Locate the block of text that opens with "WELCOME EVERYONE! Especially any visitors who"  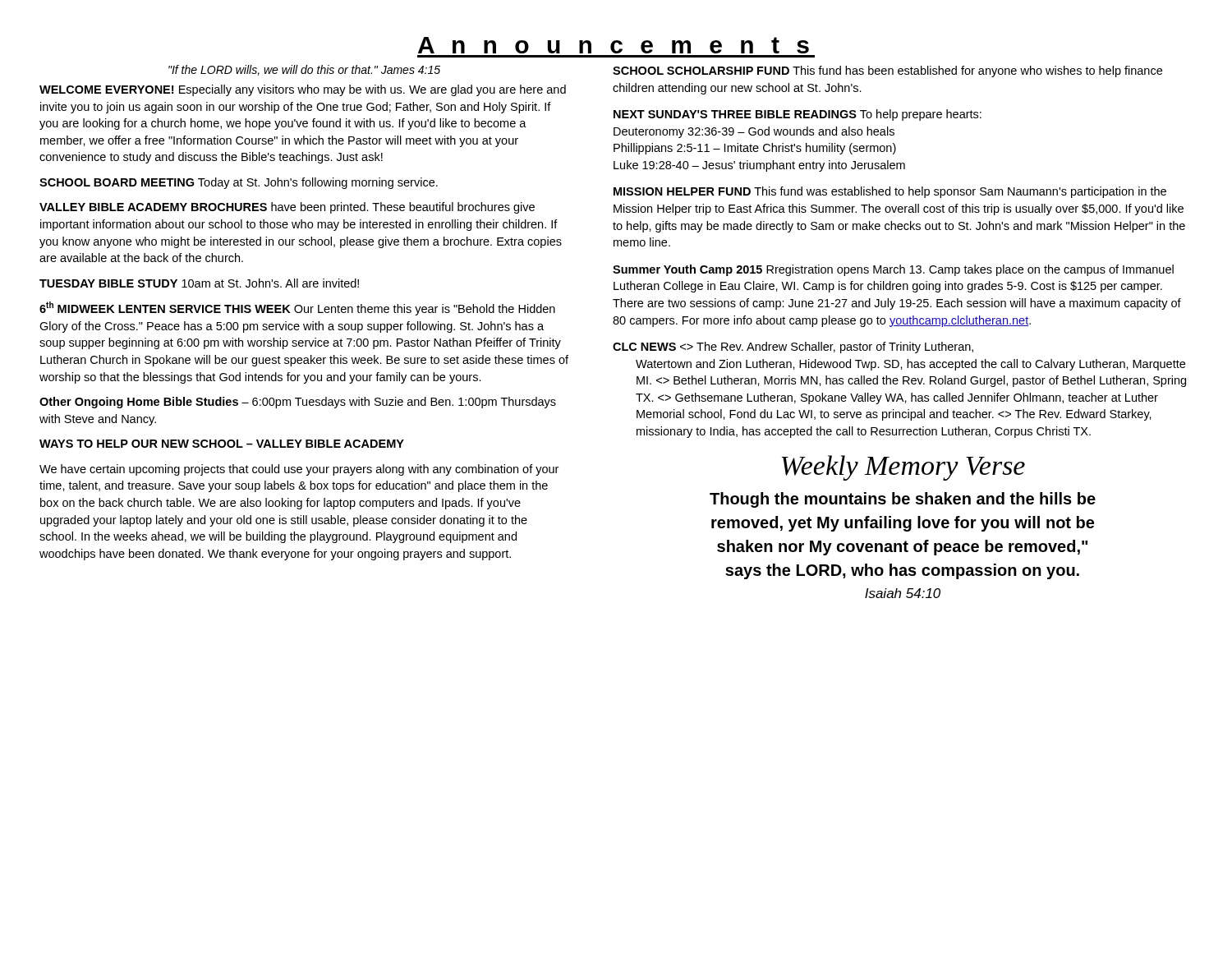pyautogui.click(x=303, y=123)
